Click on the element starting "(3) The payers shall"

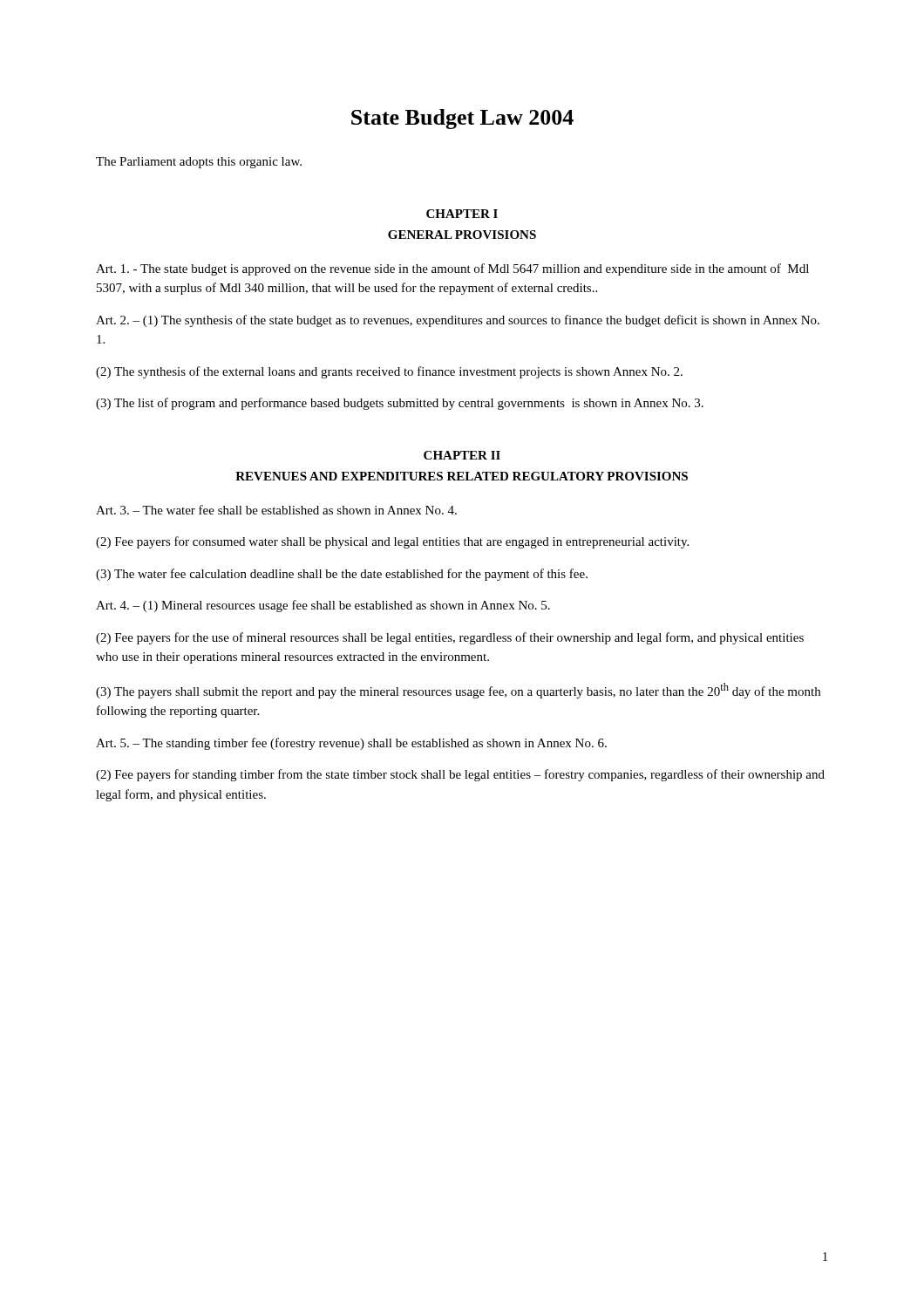coord(458,699)
